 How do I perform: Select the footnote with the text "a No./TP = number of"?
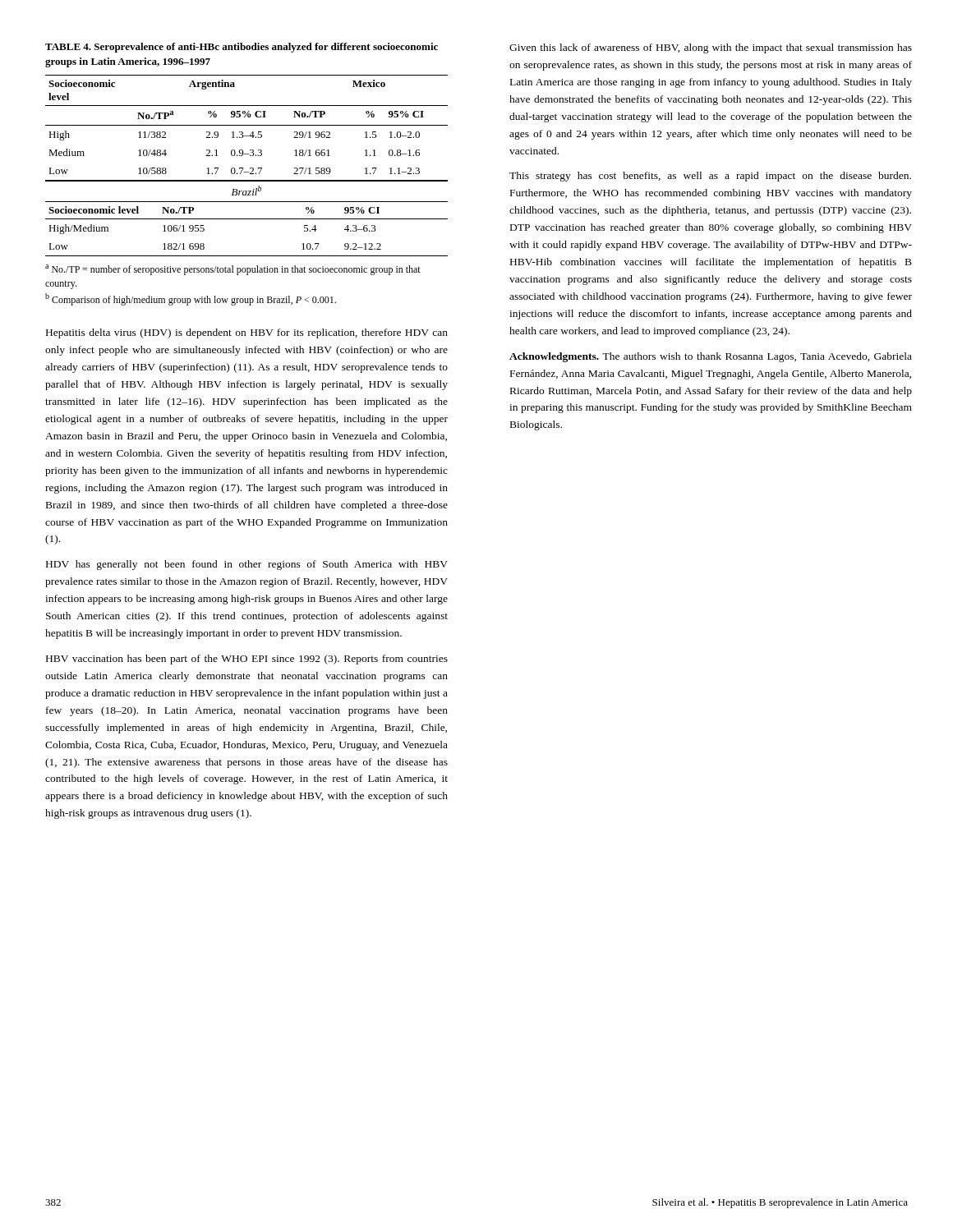233,283
